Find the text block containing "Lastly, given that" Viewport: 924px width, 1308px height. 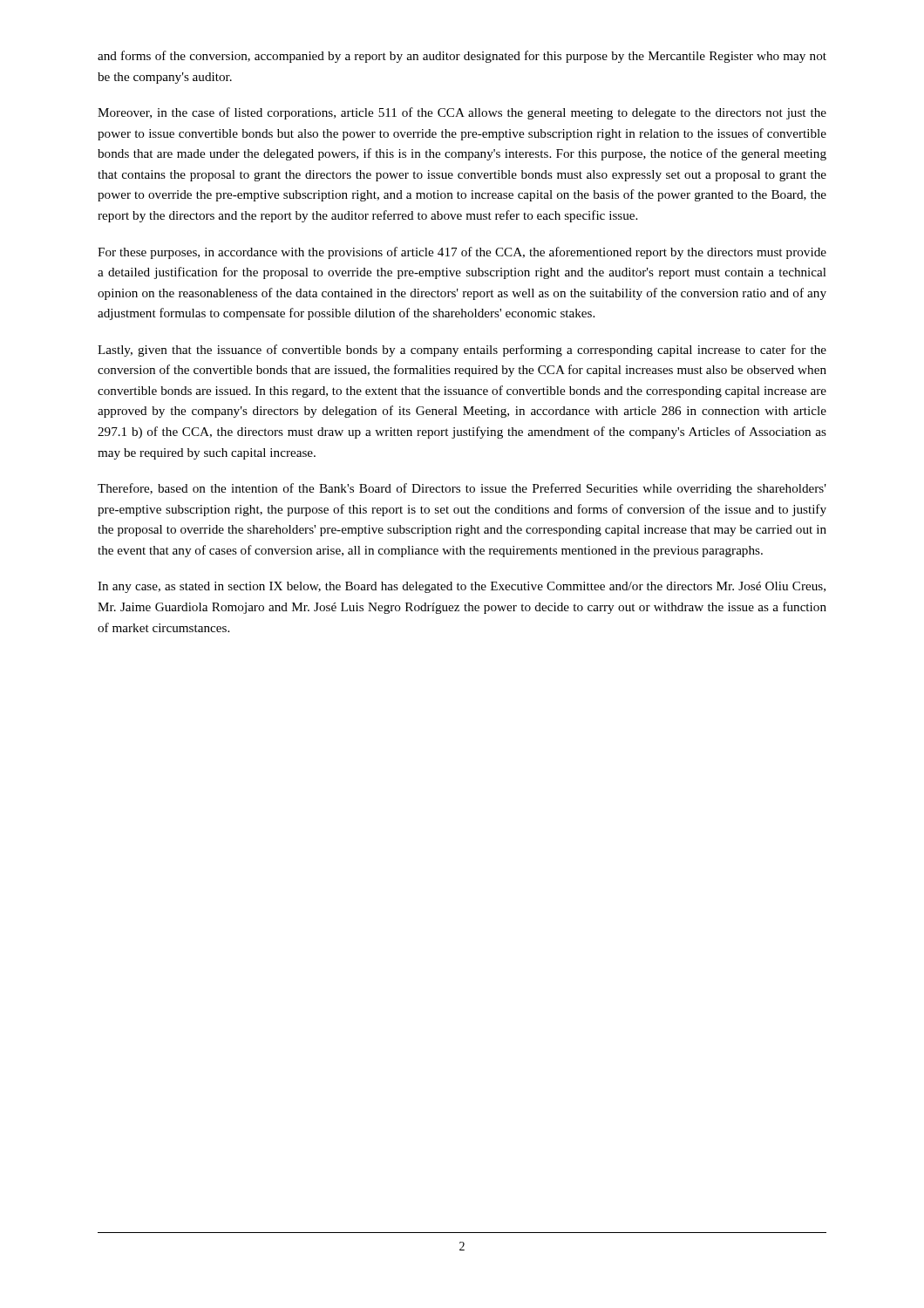click(x=462, y=400)
